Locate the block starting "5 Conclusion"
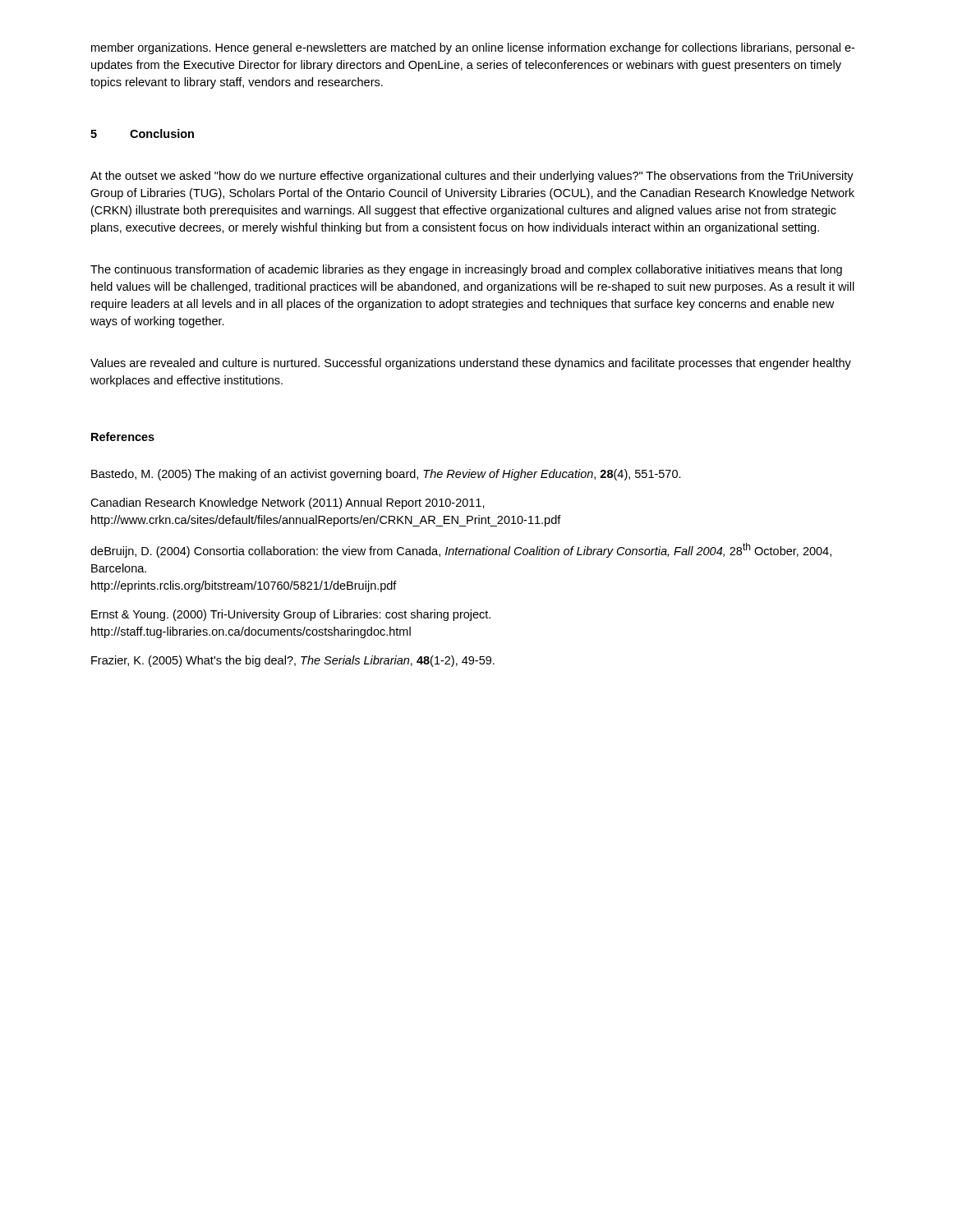Screen dimensions: 1232x953 point(143,134)
